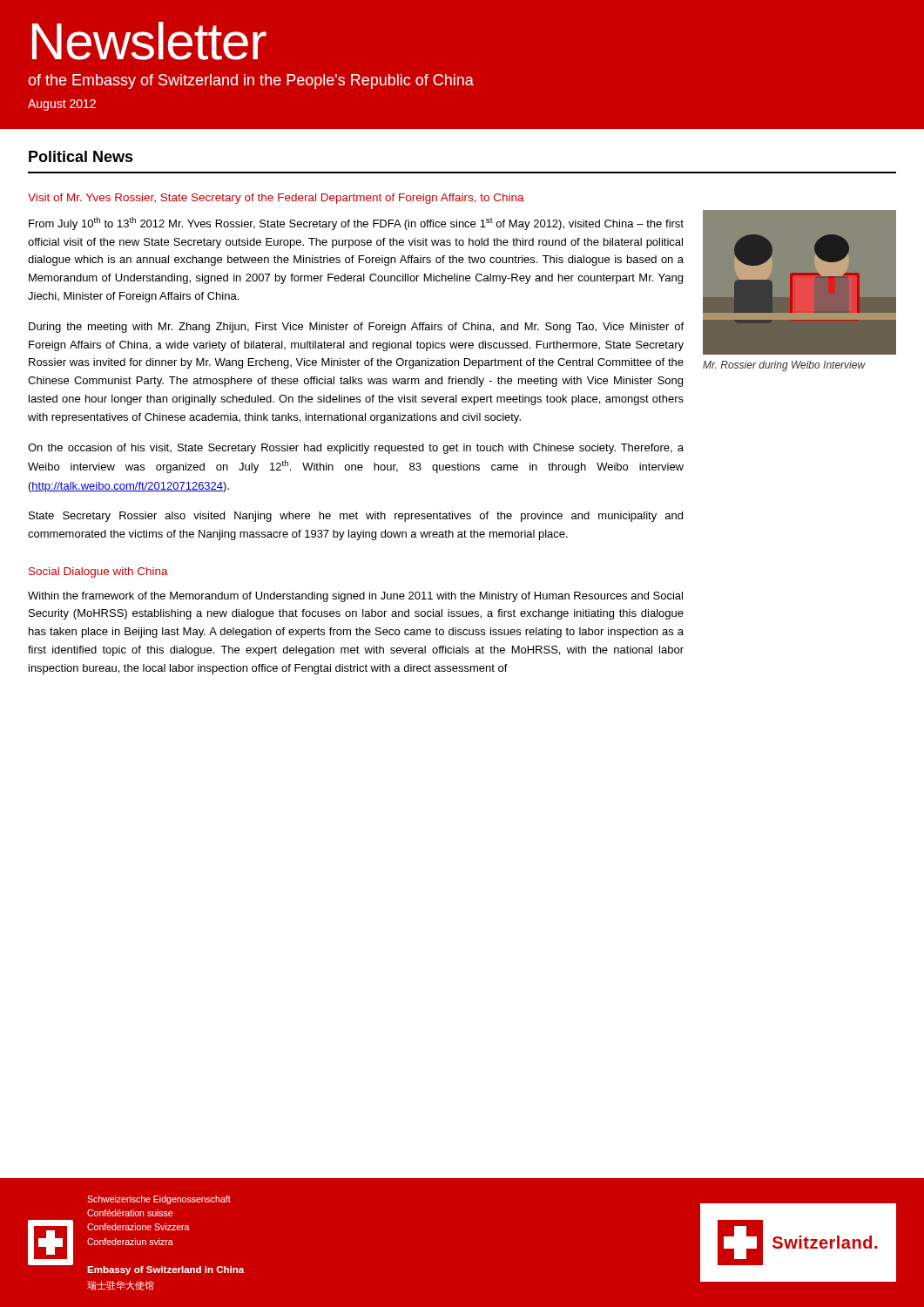Select the passage starting "During the meeting with Mr. Zhang Zhijun,"
Image resolution: width=924 pixels, height=1307 pixels.
pyautogui.click(x=356, y=372)
